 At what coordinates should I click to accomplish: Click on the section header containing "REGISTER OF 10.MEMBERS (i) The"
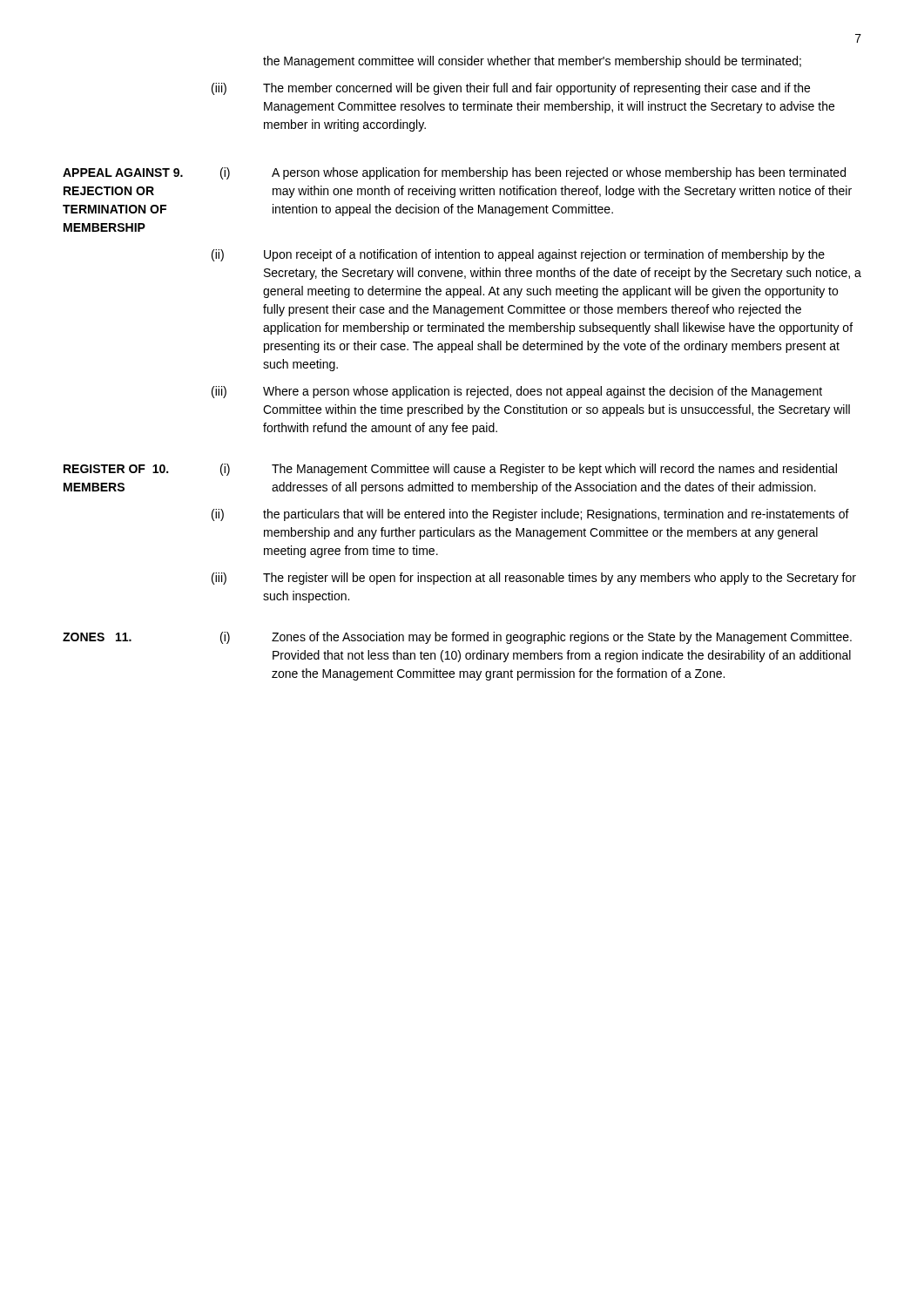point(462,478)
